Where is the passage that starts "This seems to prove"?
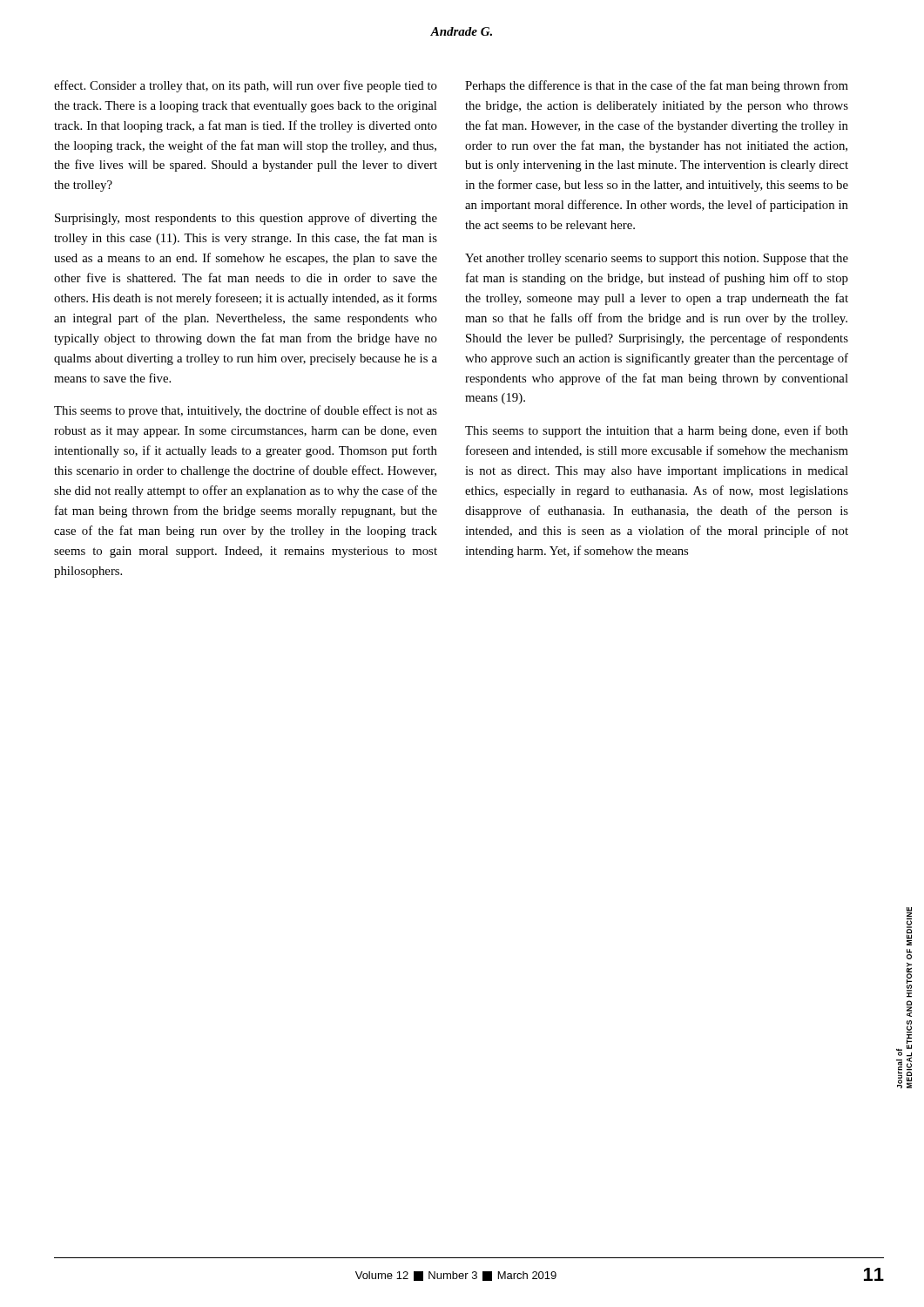The height and width of the screenshot is (1307, 924). pyautogui.click(x=246, y=491)
